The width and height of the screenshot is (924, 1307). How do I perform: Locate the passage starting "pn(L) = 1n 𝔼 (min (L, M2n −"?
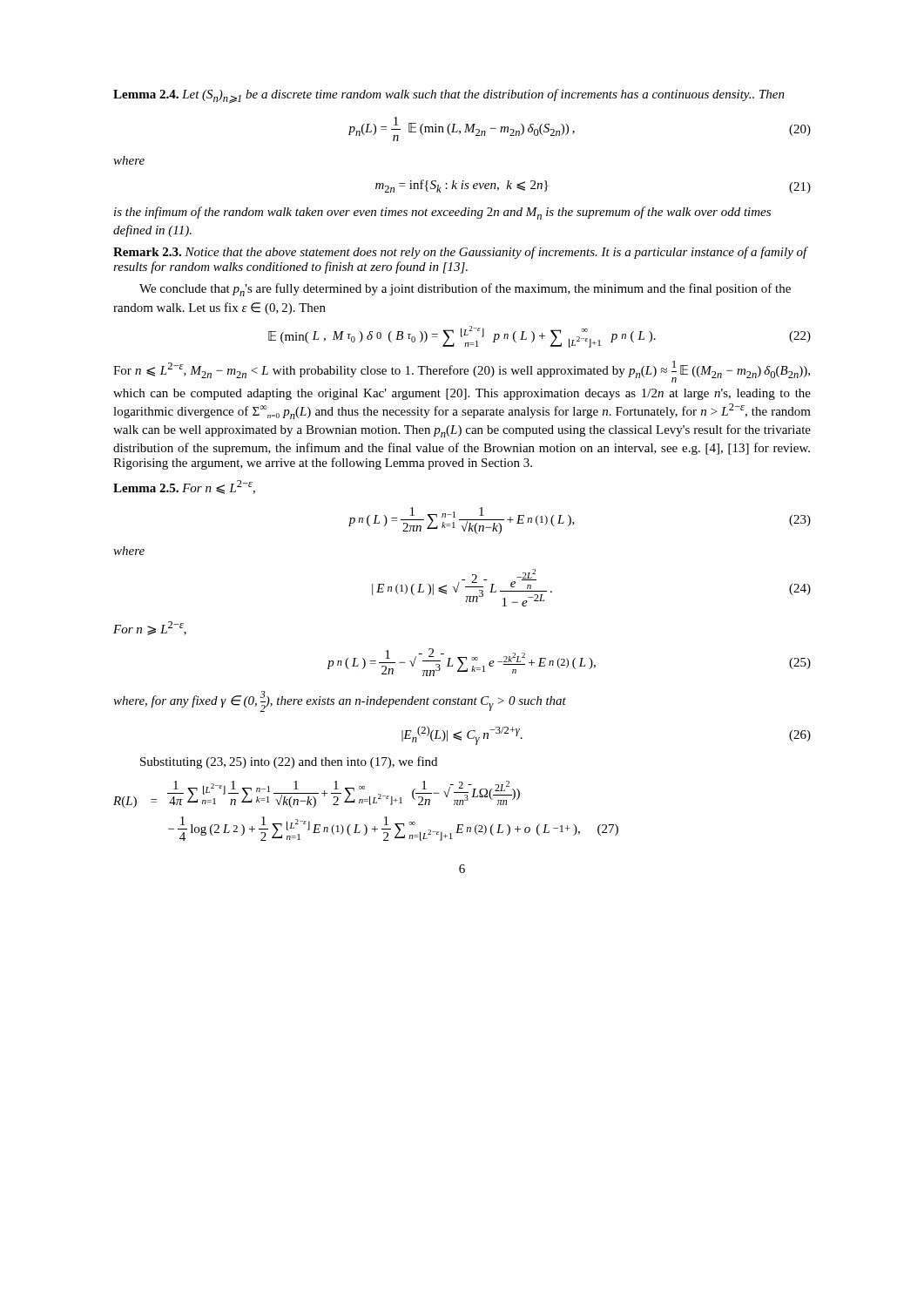point(462,129)
